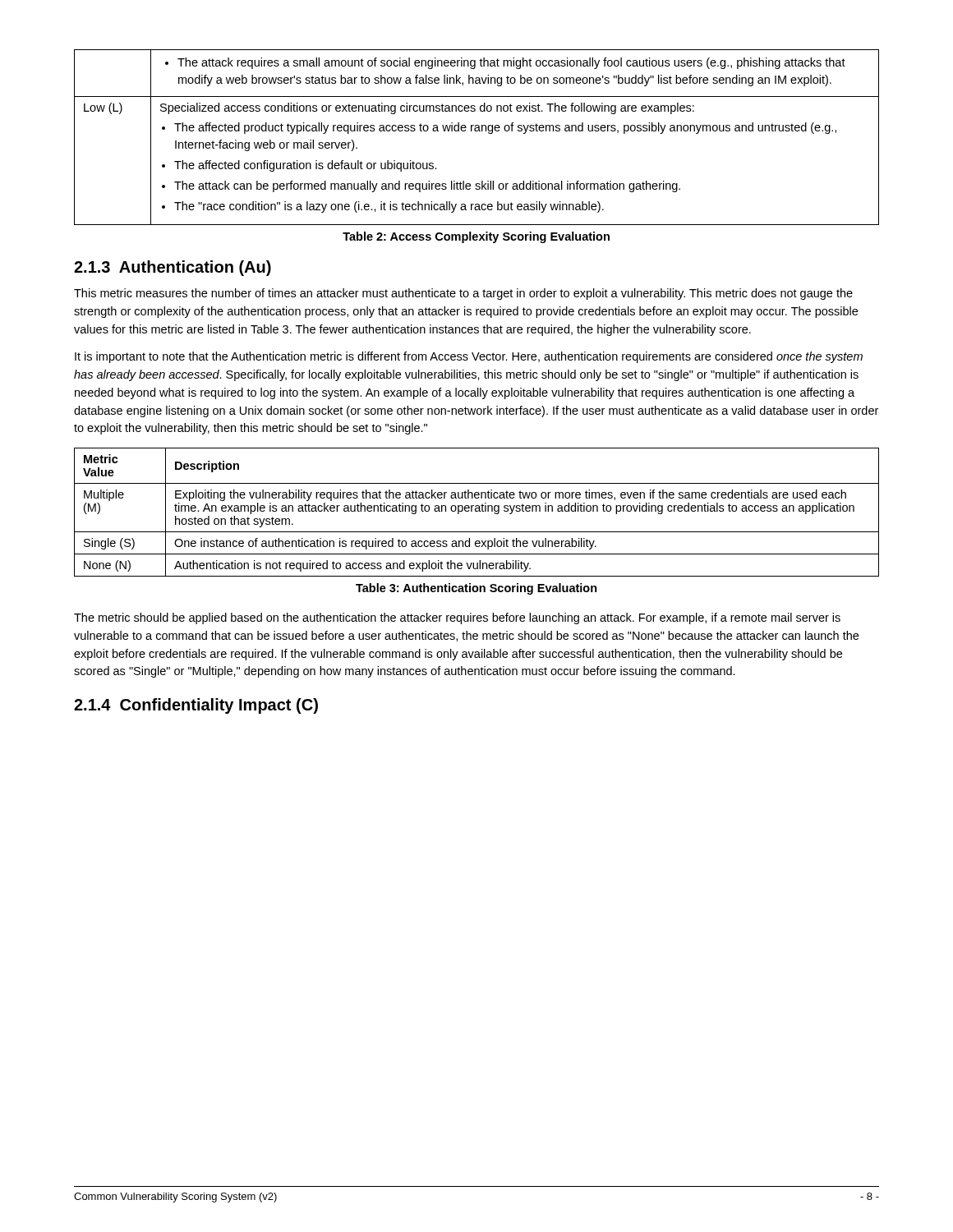
Task: Locate the table with the text "Multiple (M)"
Action: click(476, 512)
